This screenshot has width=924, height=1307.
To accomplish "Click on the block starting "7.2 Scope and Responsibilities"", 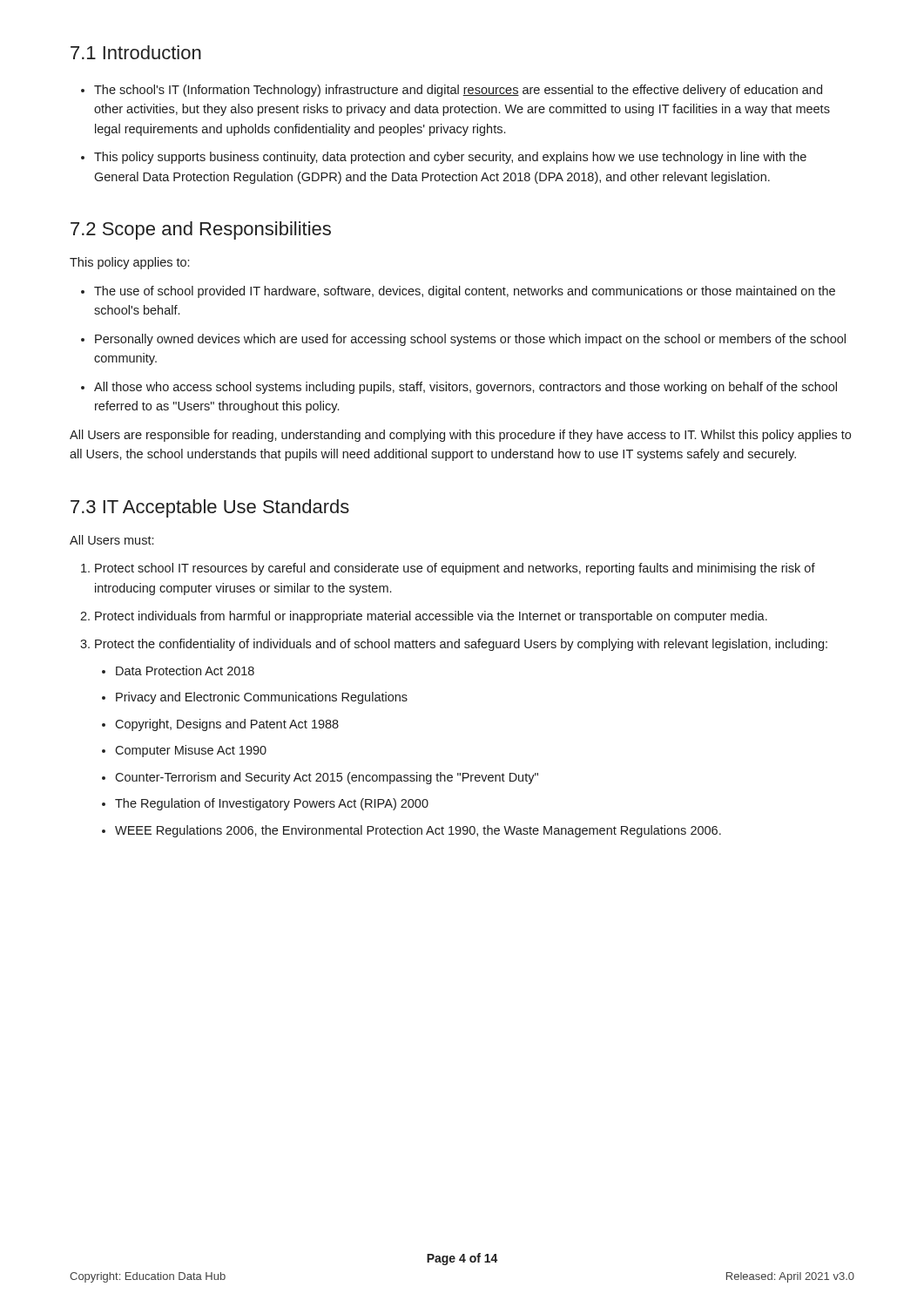I will point(201,230).
